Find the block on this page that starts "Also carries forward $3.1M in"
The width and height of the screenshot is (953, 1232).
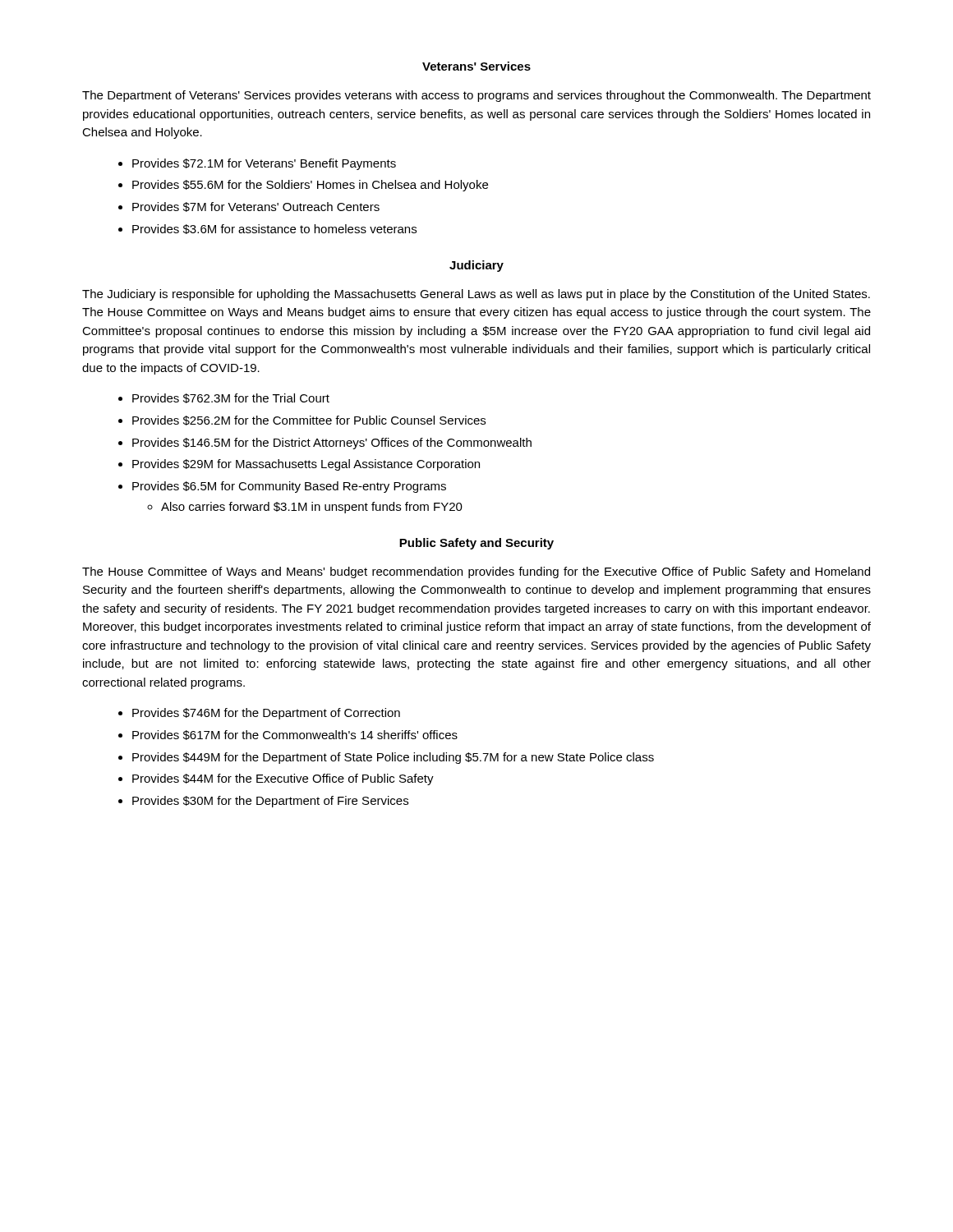[312, 506]
